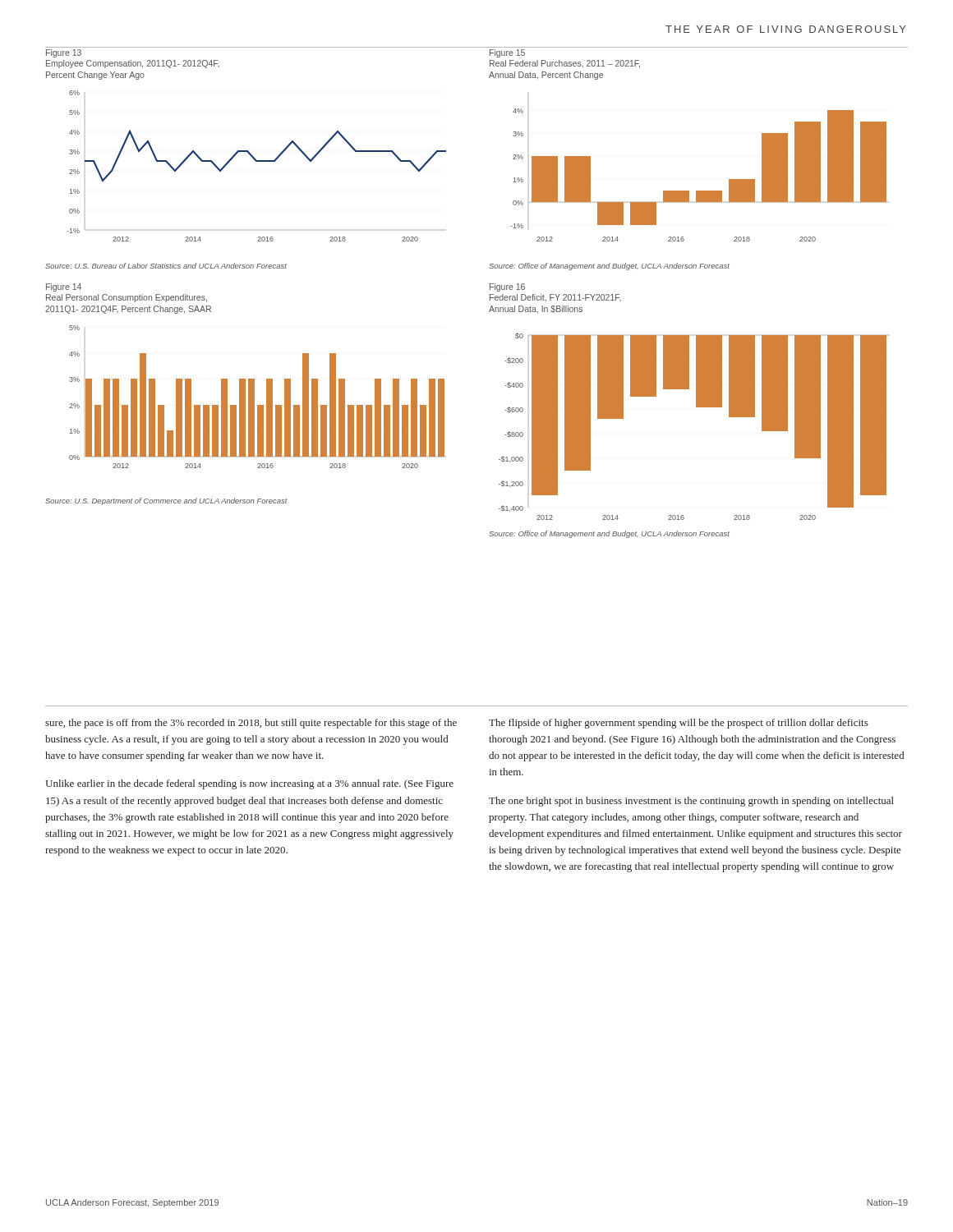Locate the caption that opens with "Figure 14 Real Personal Consumption Expenditures,2011Q1- 2021Q4F,"
Image resolution: width=953 pixels, height=1232 pixels.
click(64, 287)
